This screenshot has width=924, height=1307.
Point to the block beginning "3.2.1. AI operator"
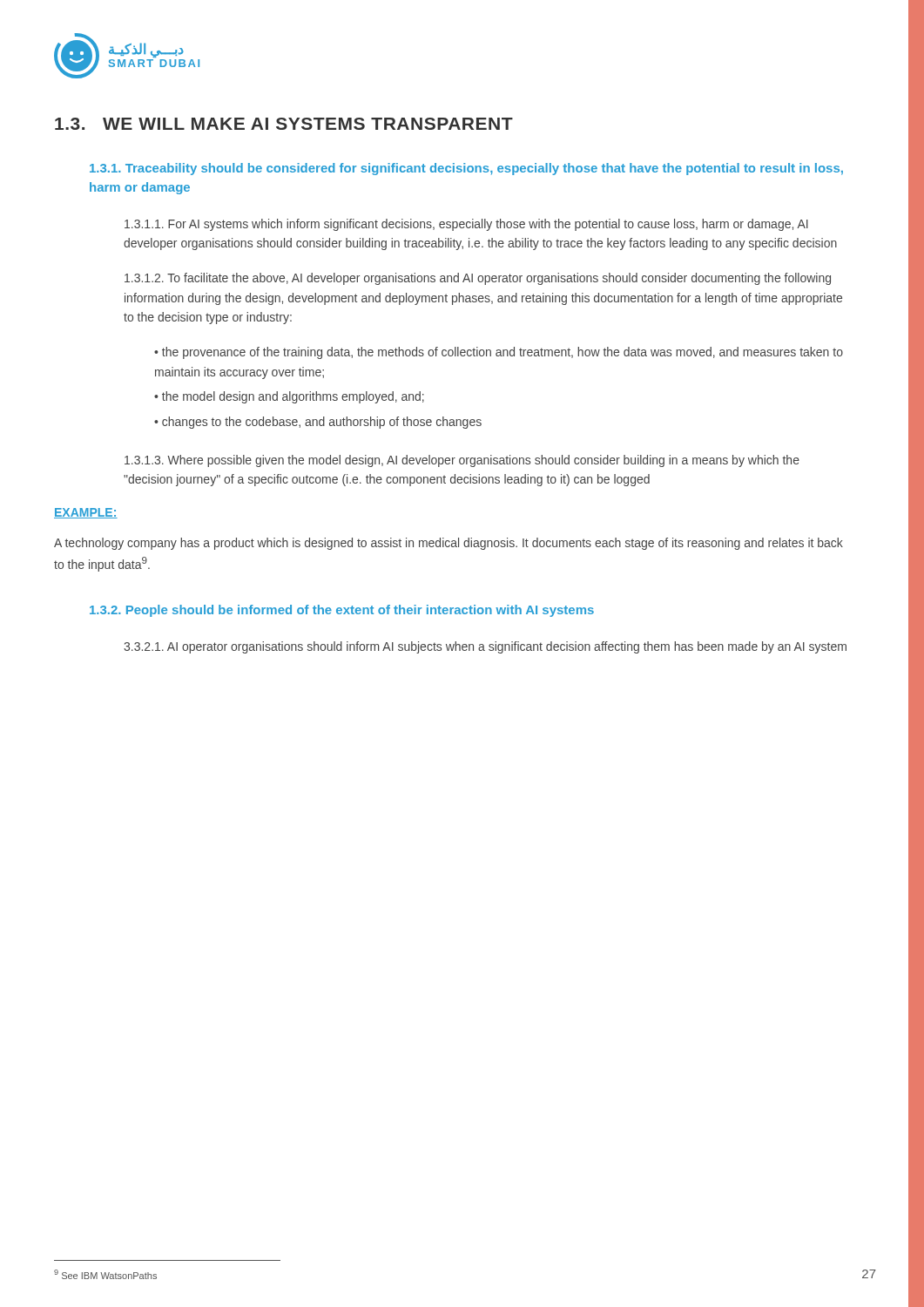(485, 647)
